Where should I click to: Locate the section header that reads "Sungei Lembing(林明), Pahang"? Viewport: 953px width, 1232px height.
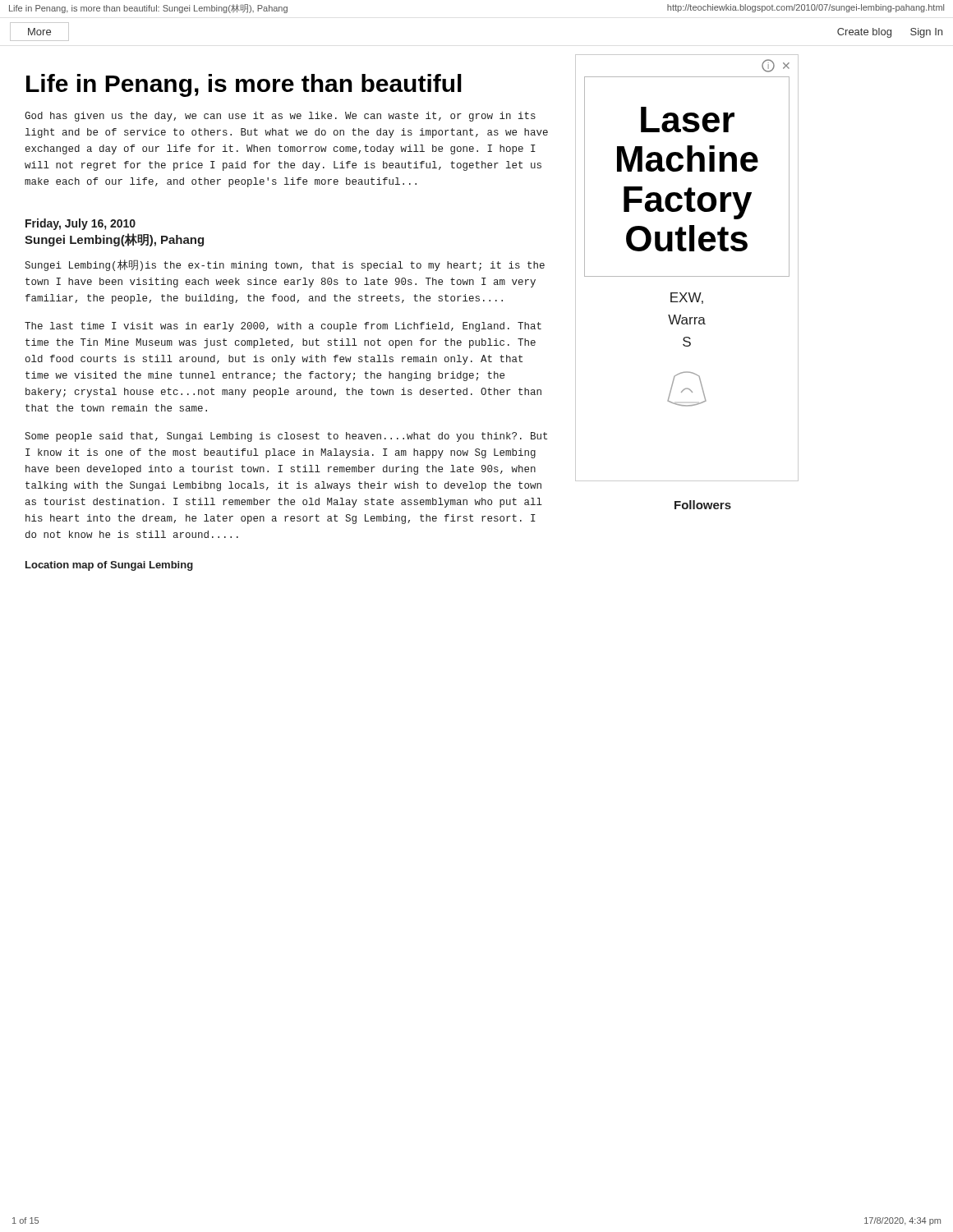click(115, 239)
